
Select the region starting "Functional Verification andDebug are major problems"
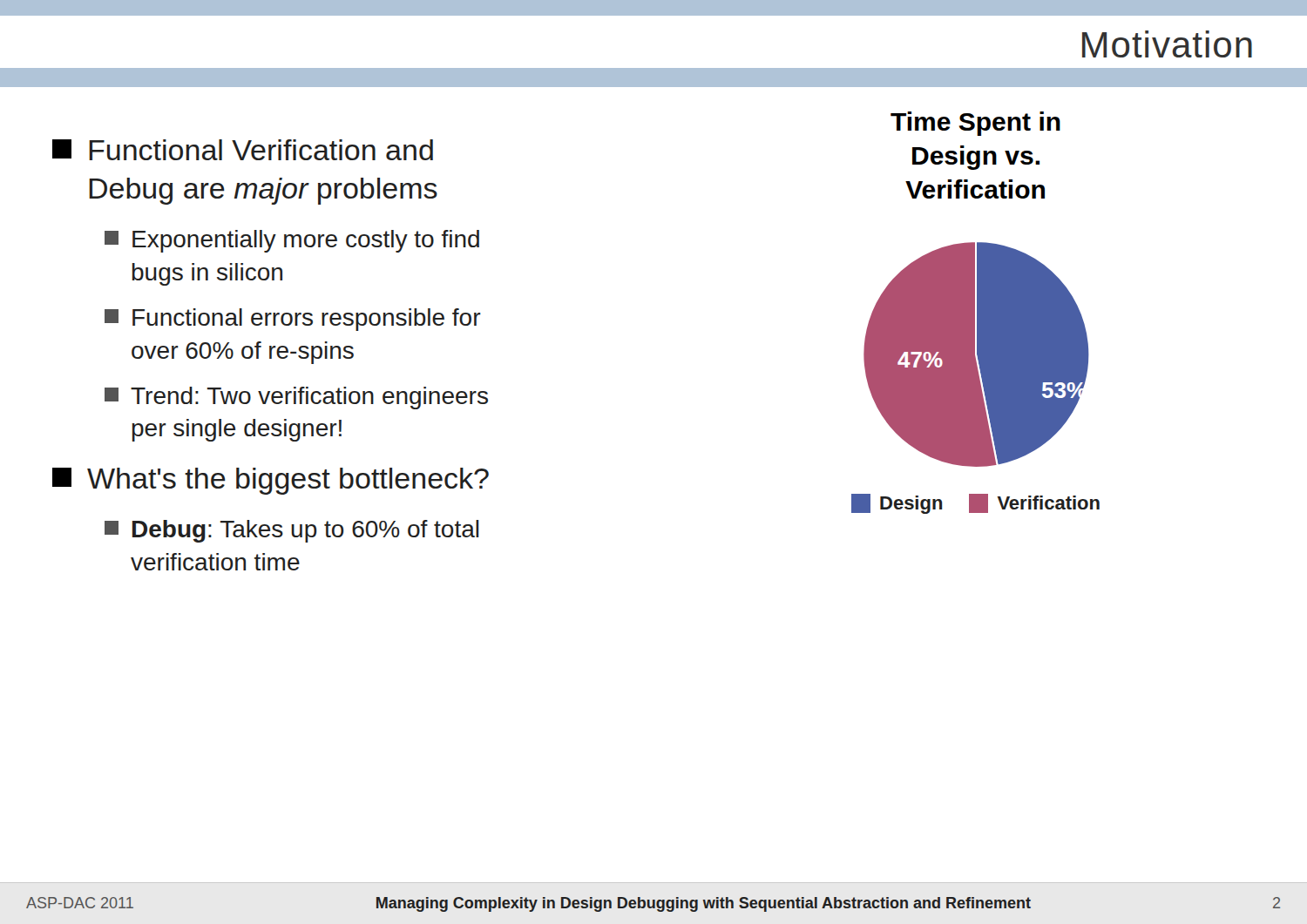click(245, 169)
